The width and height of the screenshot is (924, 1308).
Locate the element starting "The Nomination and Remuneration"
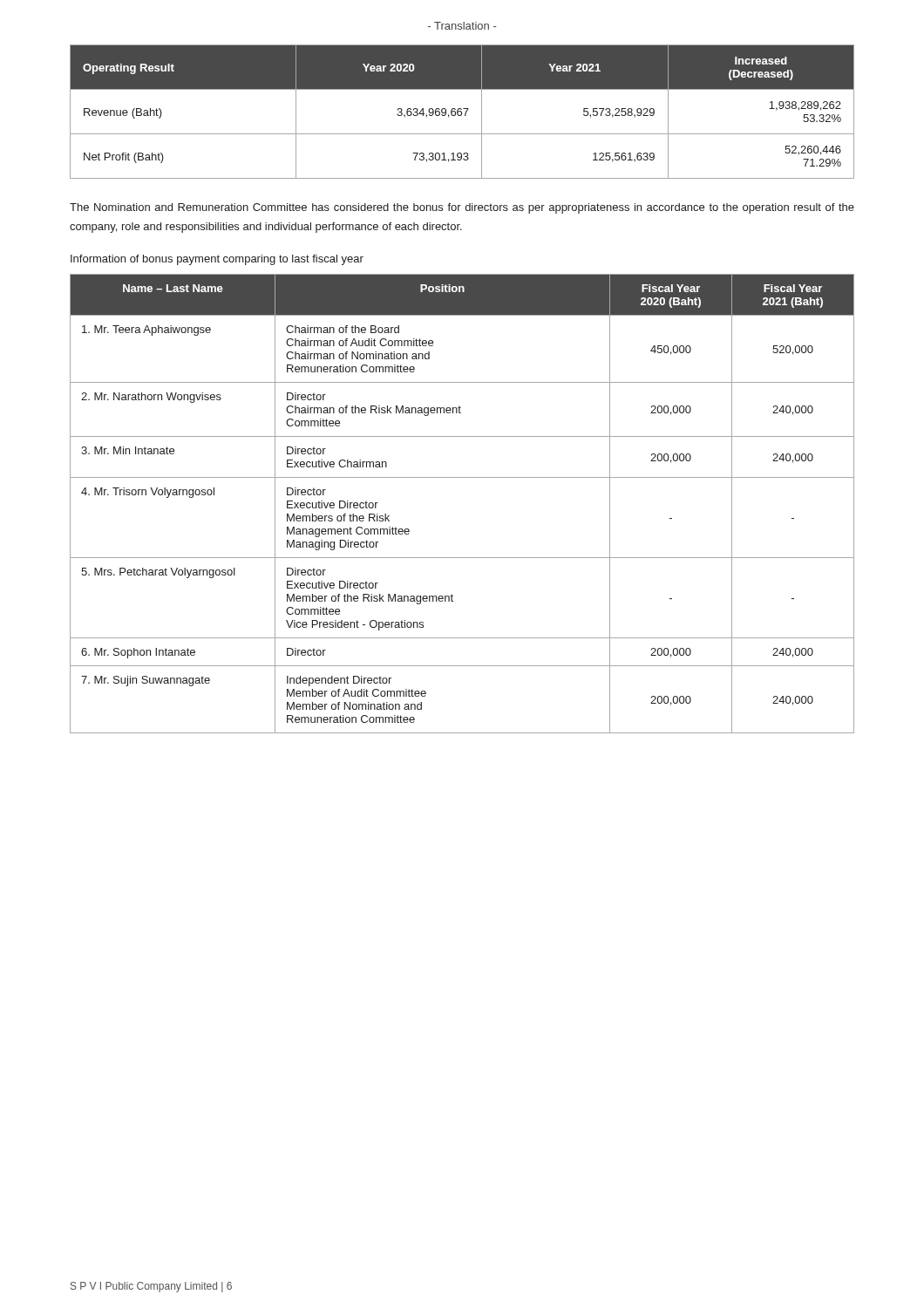462,217
